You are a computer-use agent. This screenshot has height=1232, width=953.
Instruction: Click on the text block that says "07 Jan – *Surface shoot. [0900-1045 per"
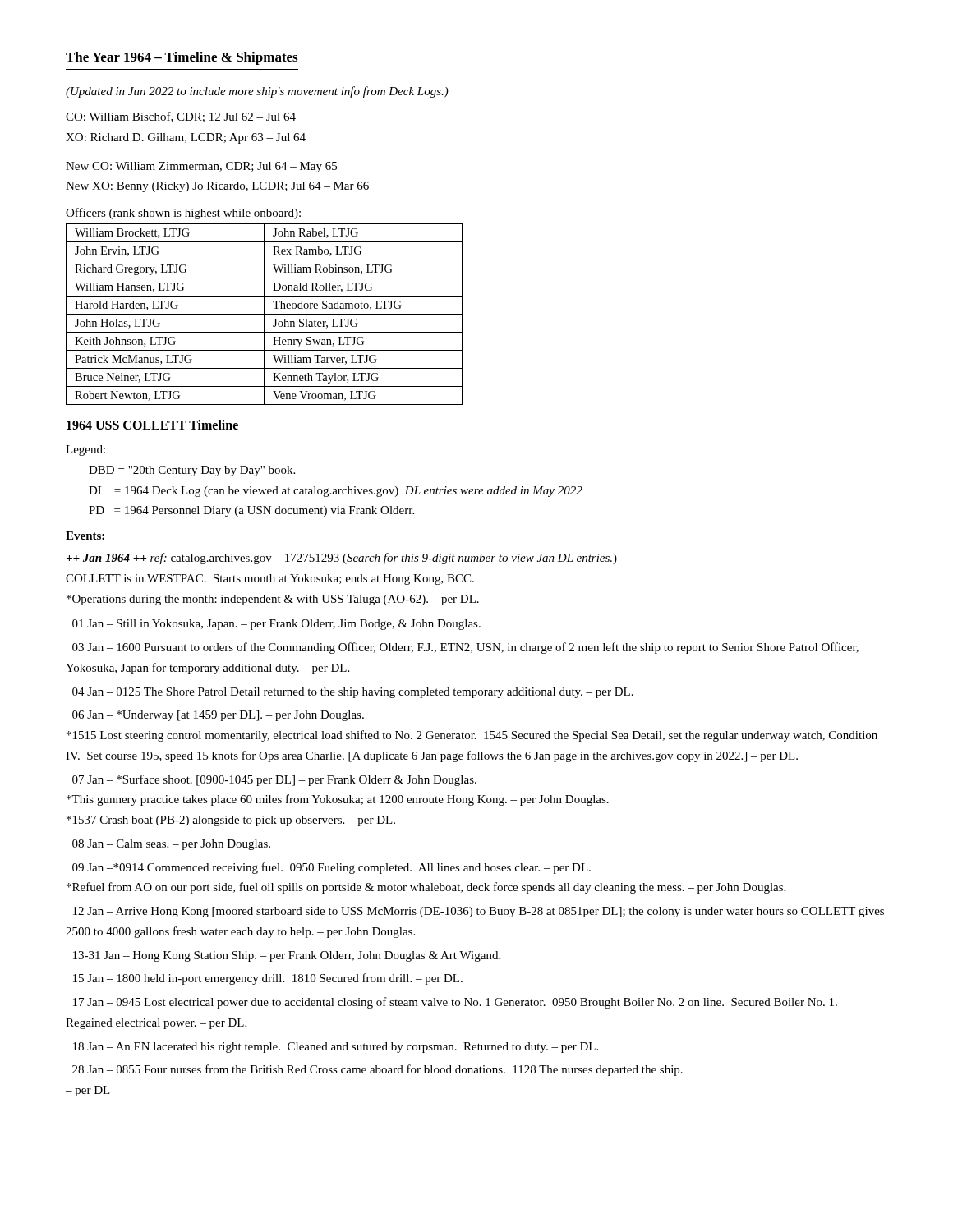click(338, 799)
